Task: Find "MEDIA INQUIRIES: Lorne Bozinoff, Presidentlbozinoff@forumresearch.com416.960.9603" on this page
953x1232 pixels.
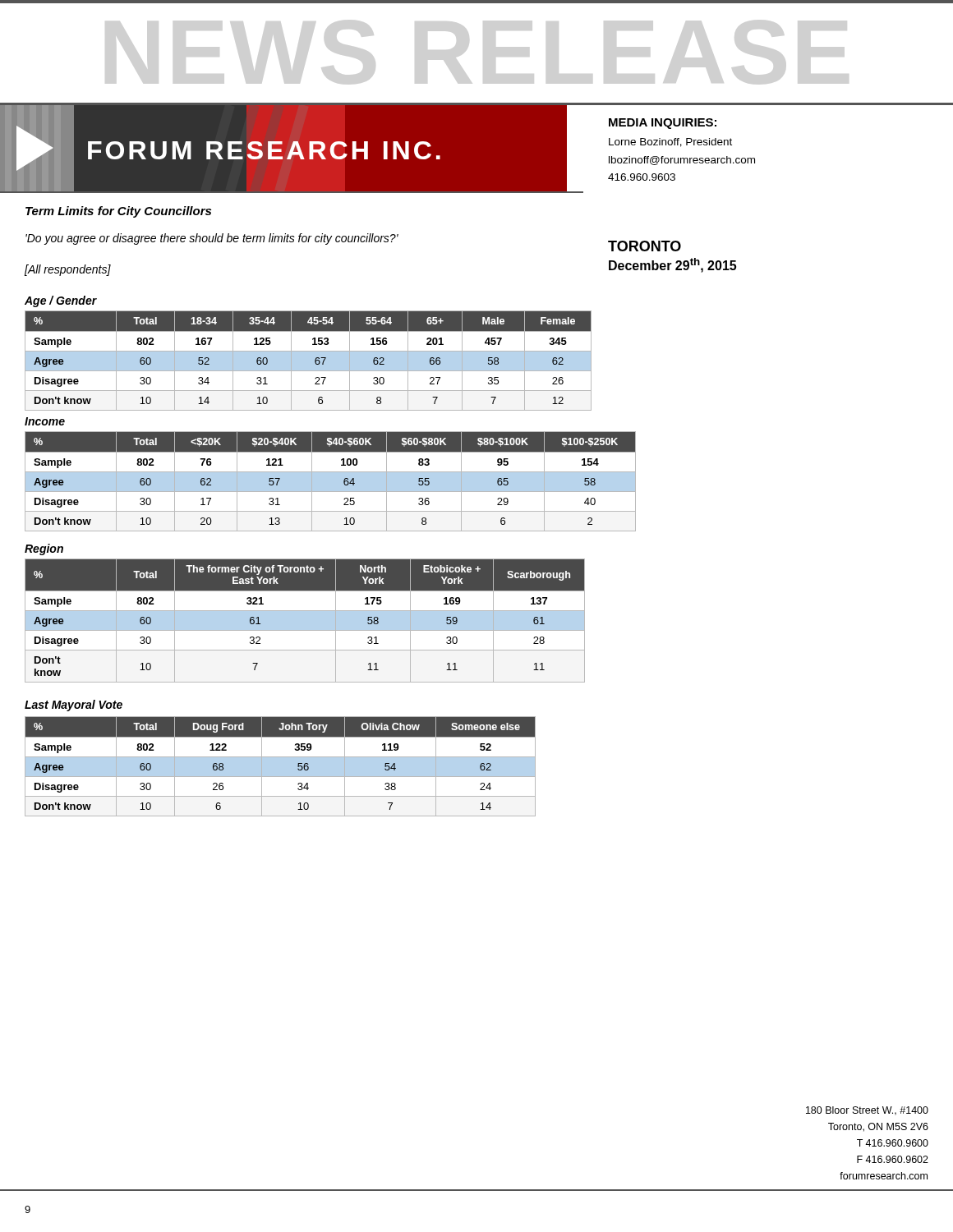Action: [x=663, y=124]
